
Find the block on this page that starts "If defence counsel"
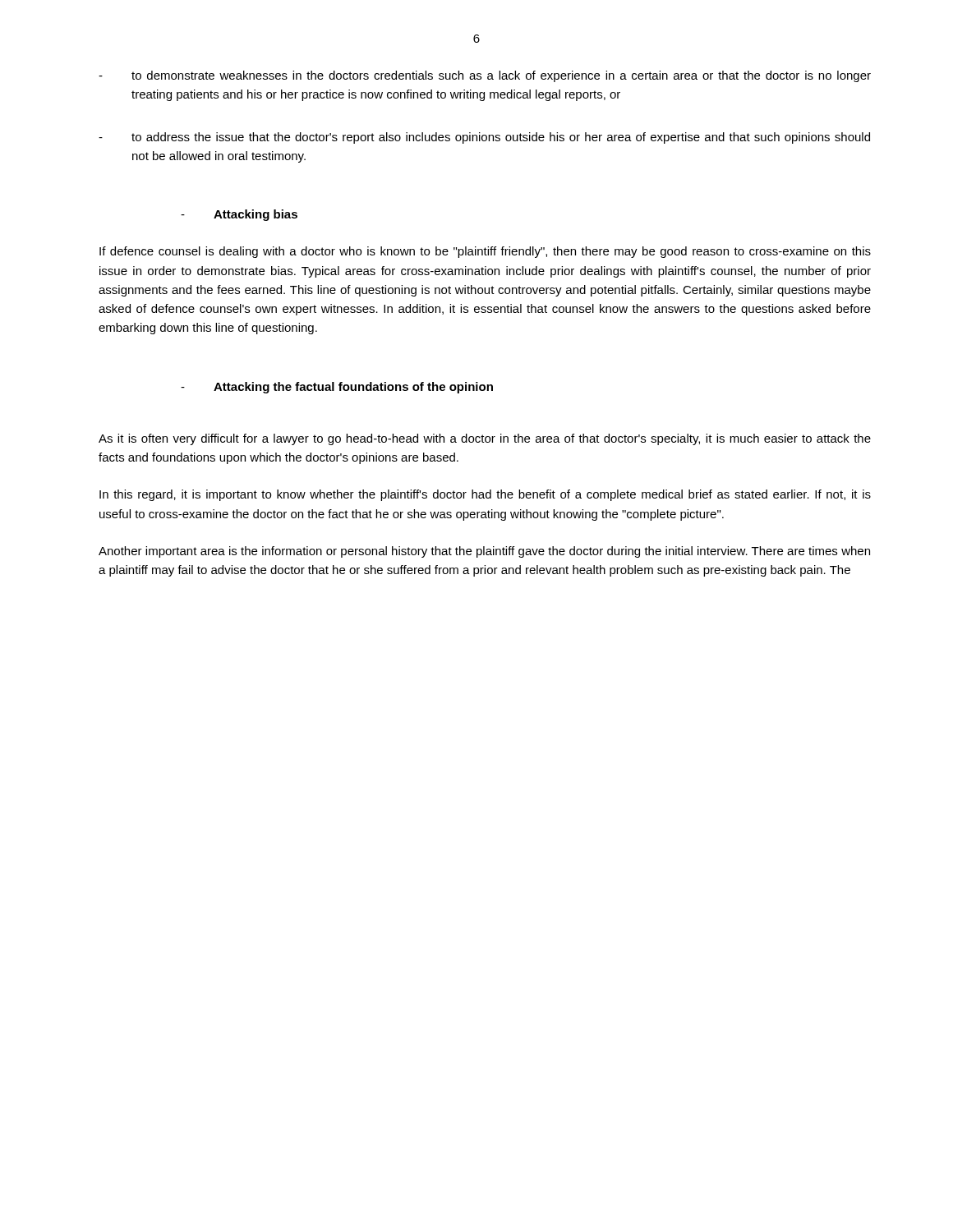tap(485, 289)
